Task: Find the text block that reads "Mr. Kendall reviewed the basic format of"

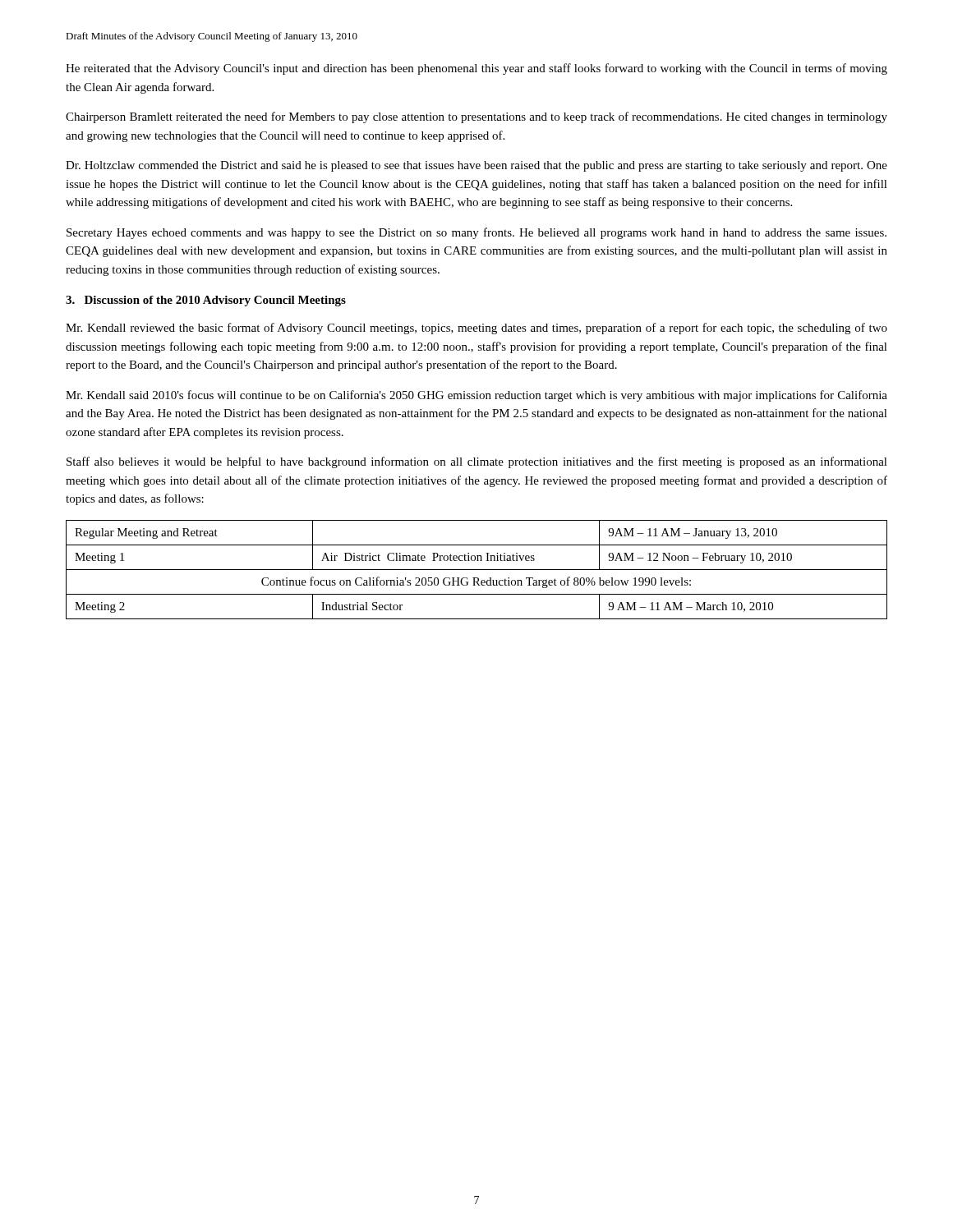Action: coord(476,346)
